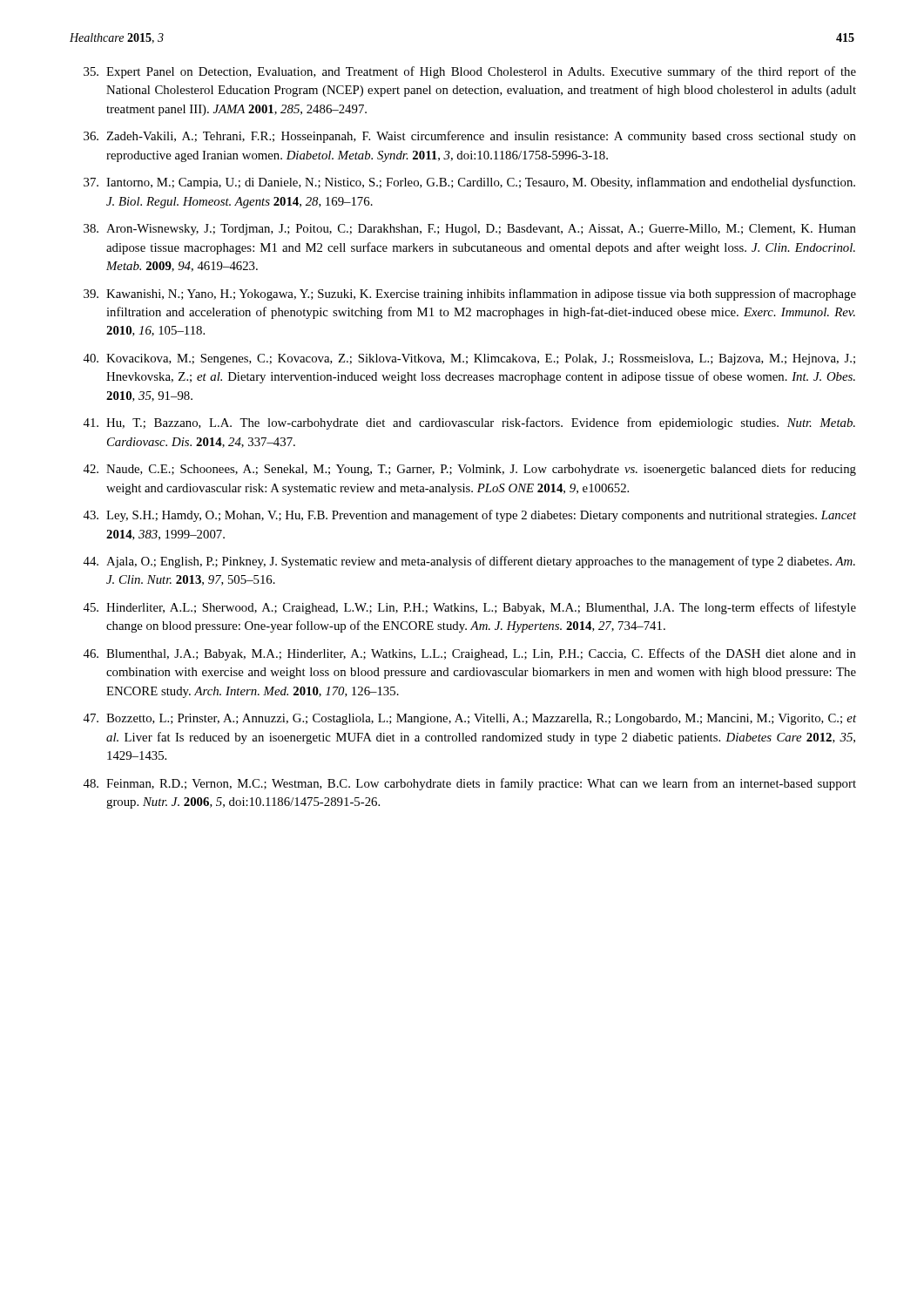Navigate to the passage starting "36. Zadeh-Vakili, A.; Tehrani,"
The height and width of the screenshot is (1307, 924).
point(463,146)
